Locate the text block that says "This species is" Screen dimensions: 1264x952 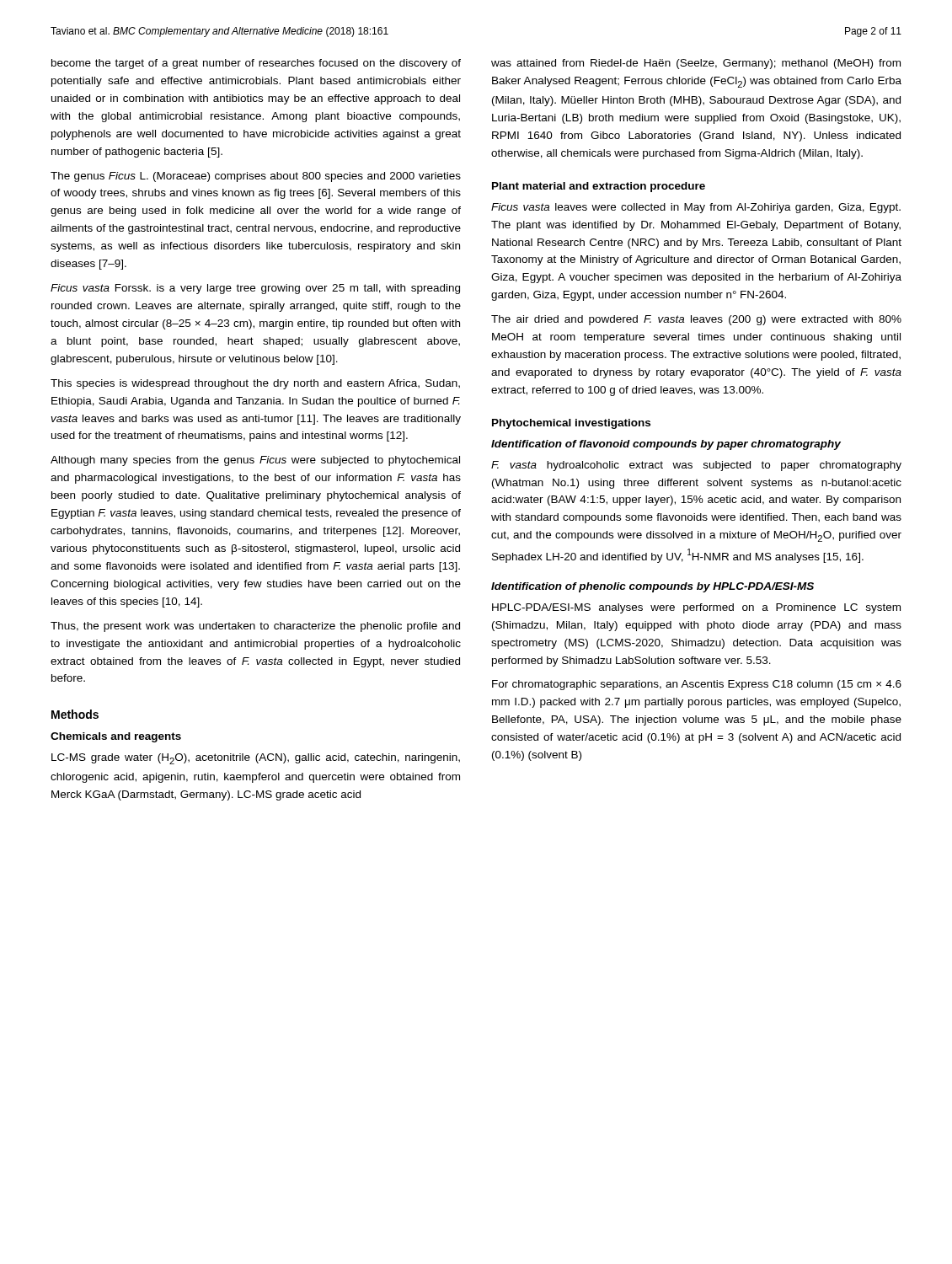(x=256, y=410)
